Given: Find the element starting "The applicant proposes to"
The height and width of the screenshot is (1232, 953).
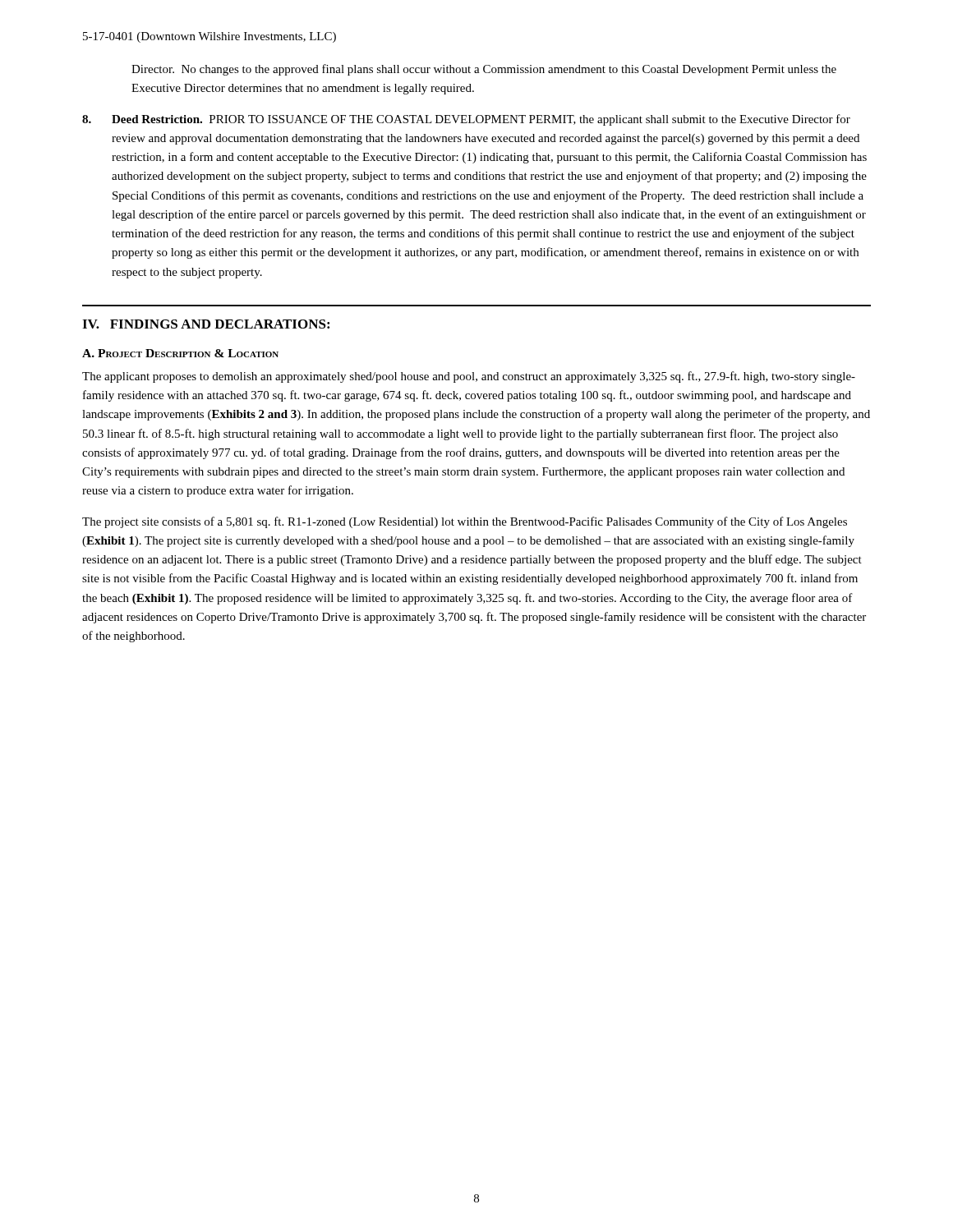Looking at the screenshot, I should point(476,433).
